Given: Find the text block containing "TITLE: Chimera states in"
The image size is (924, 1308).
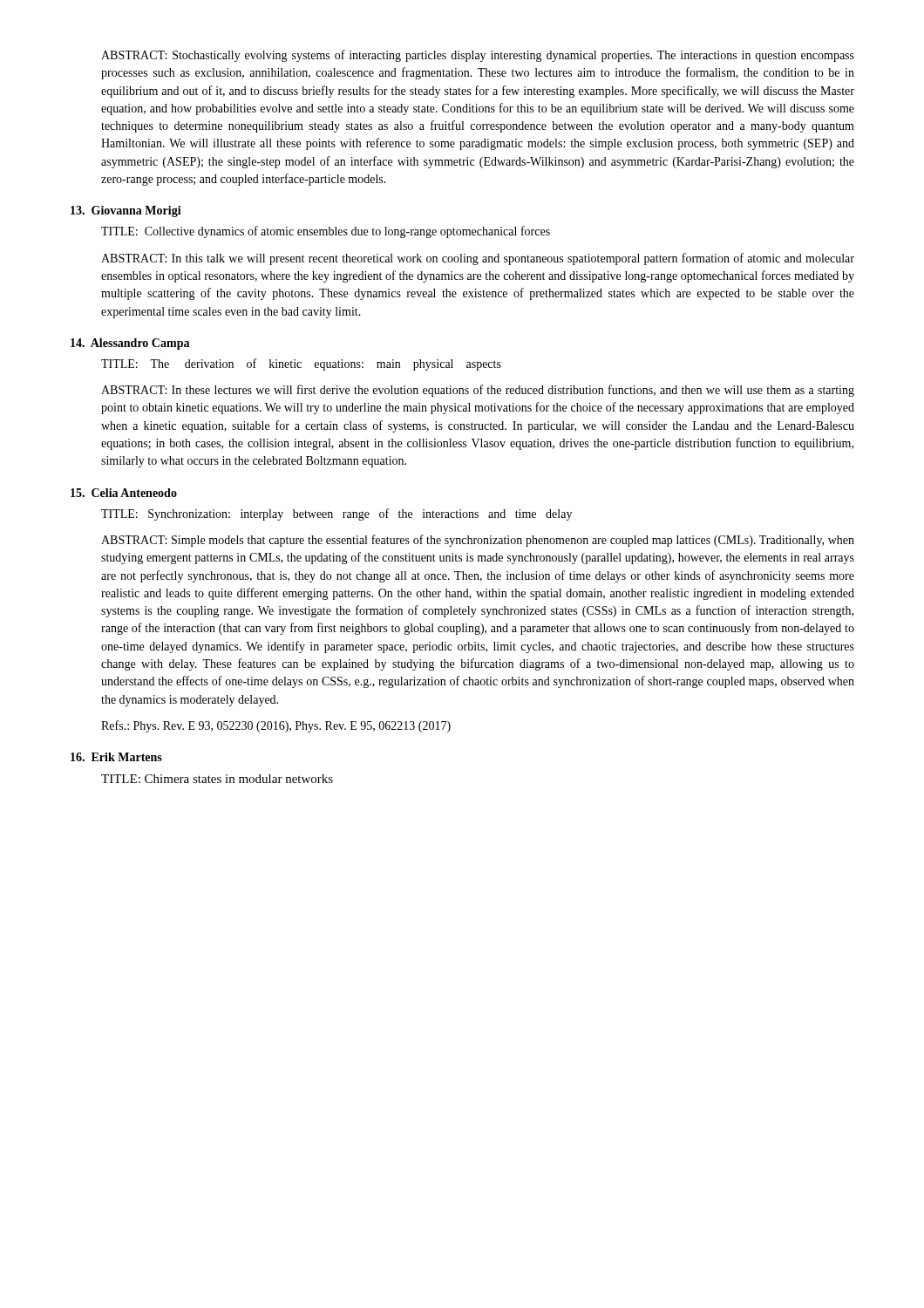Looking at the screenshot, I should (217, 779).
